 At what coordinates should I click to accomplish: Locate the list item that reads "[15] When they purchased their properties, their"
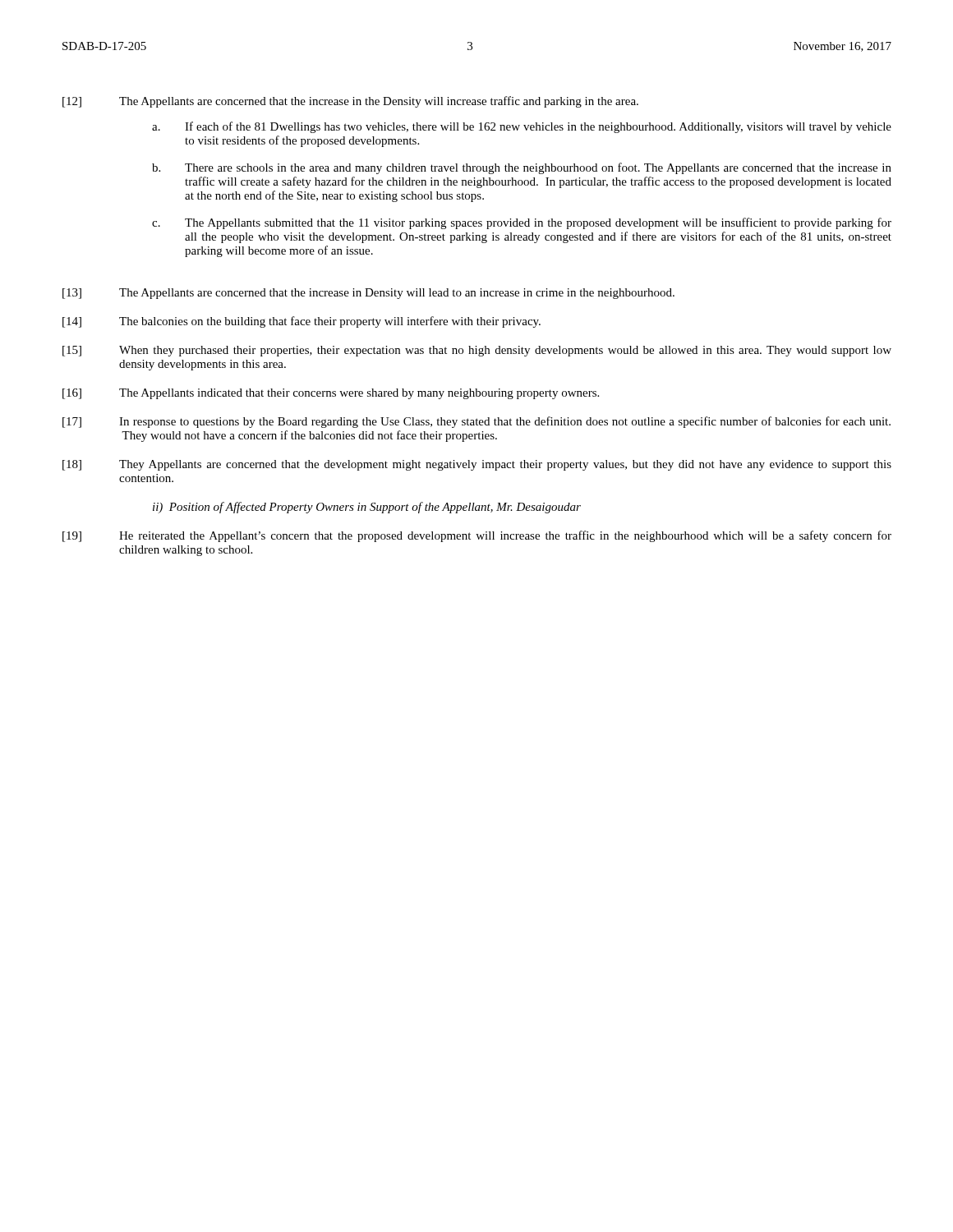[476, 357]
